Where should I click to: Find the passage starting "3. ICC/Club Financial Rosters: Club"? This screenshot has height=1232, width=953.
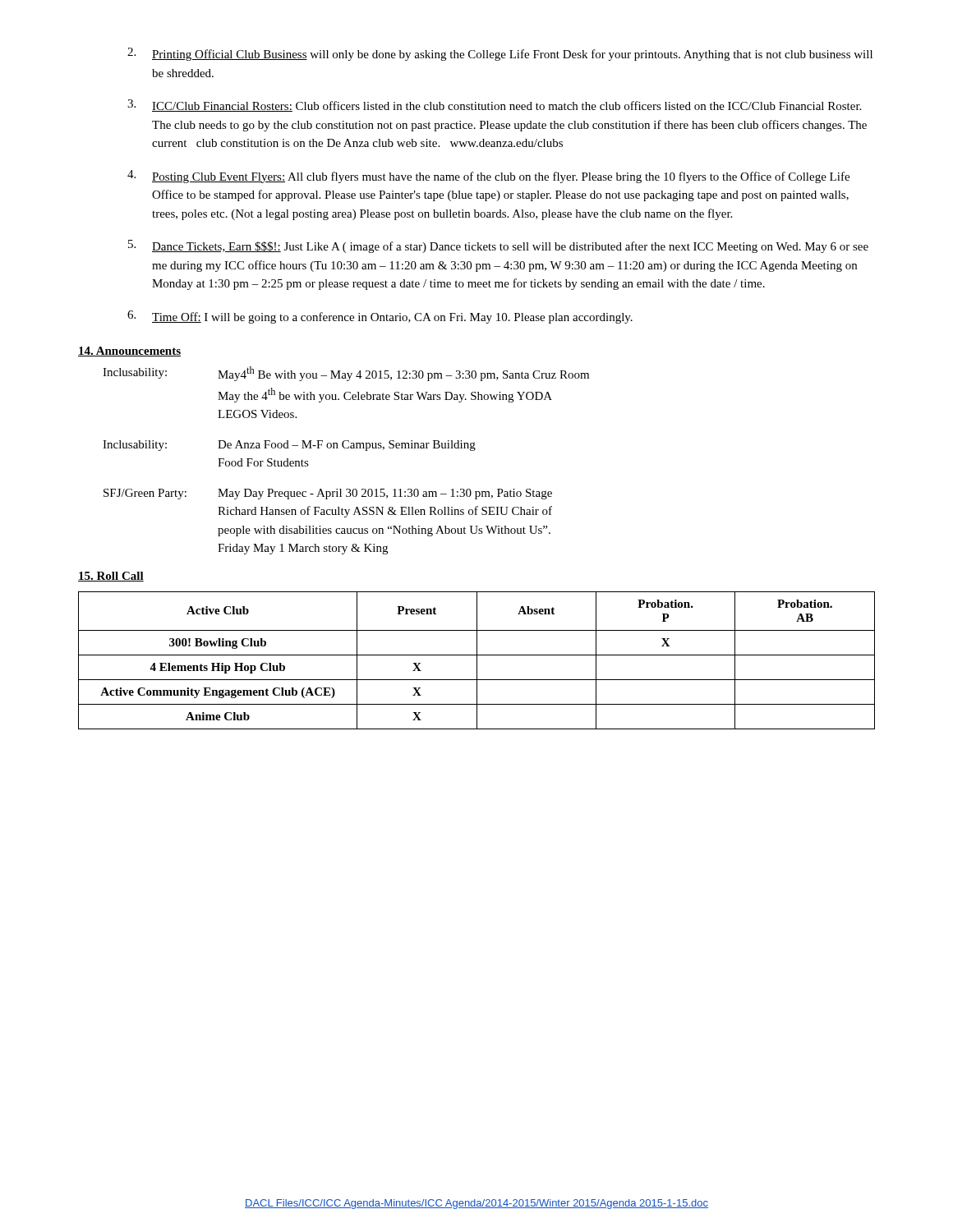[501, 125]
